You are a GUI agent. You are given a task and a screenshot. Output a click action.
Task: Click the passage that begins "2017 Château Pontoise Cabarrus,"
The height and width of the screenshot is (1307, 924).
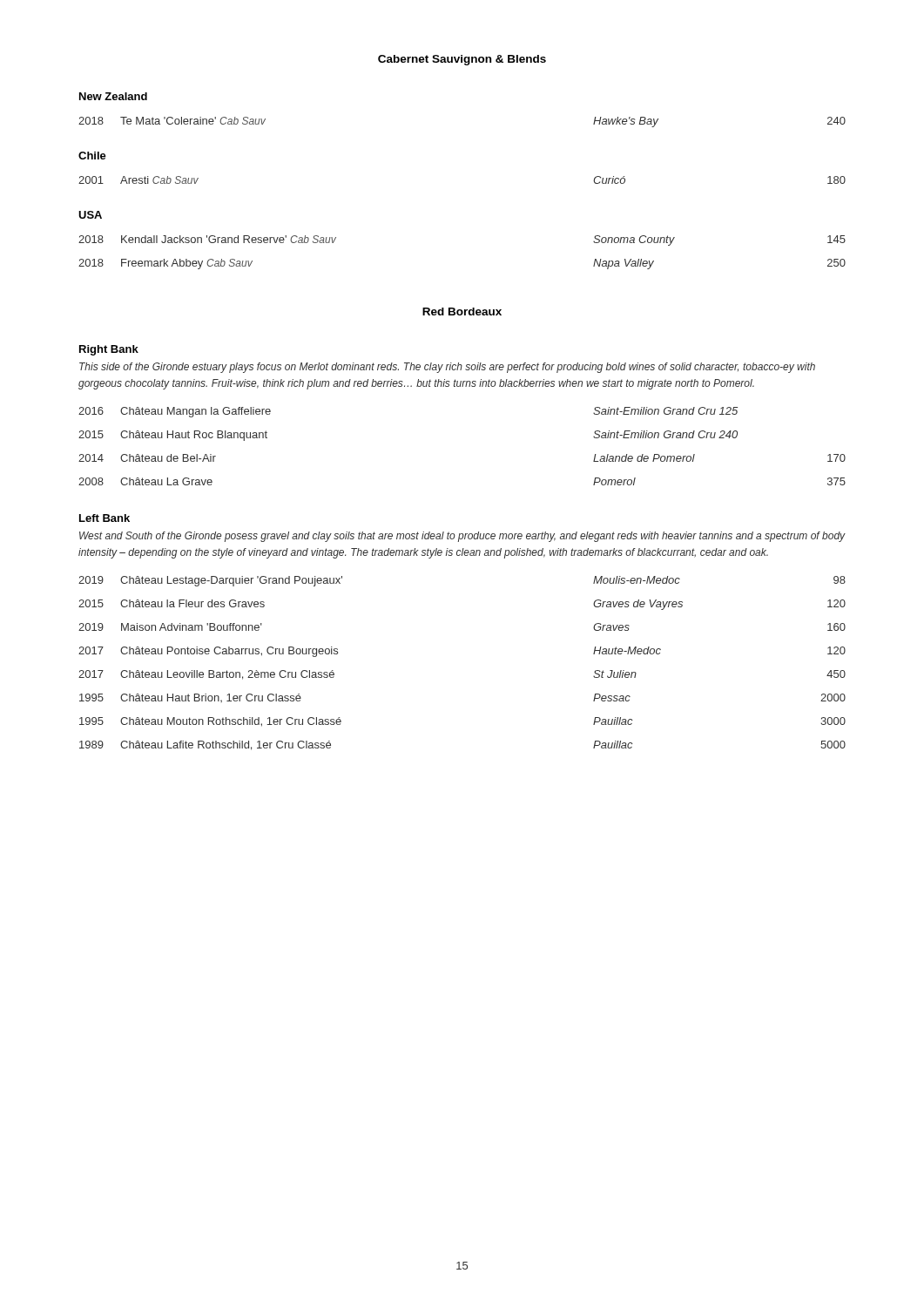pyautogui.click(x=89, y=651)
